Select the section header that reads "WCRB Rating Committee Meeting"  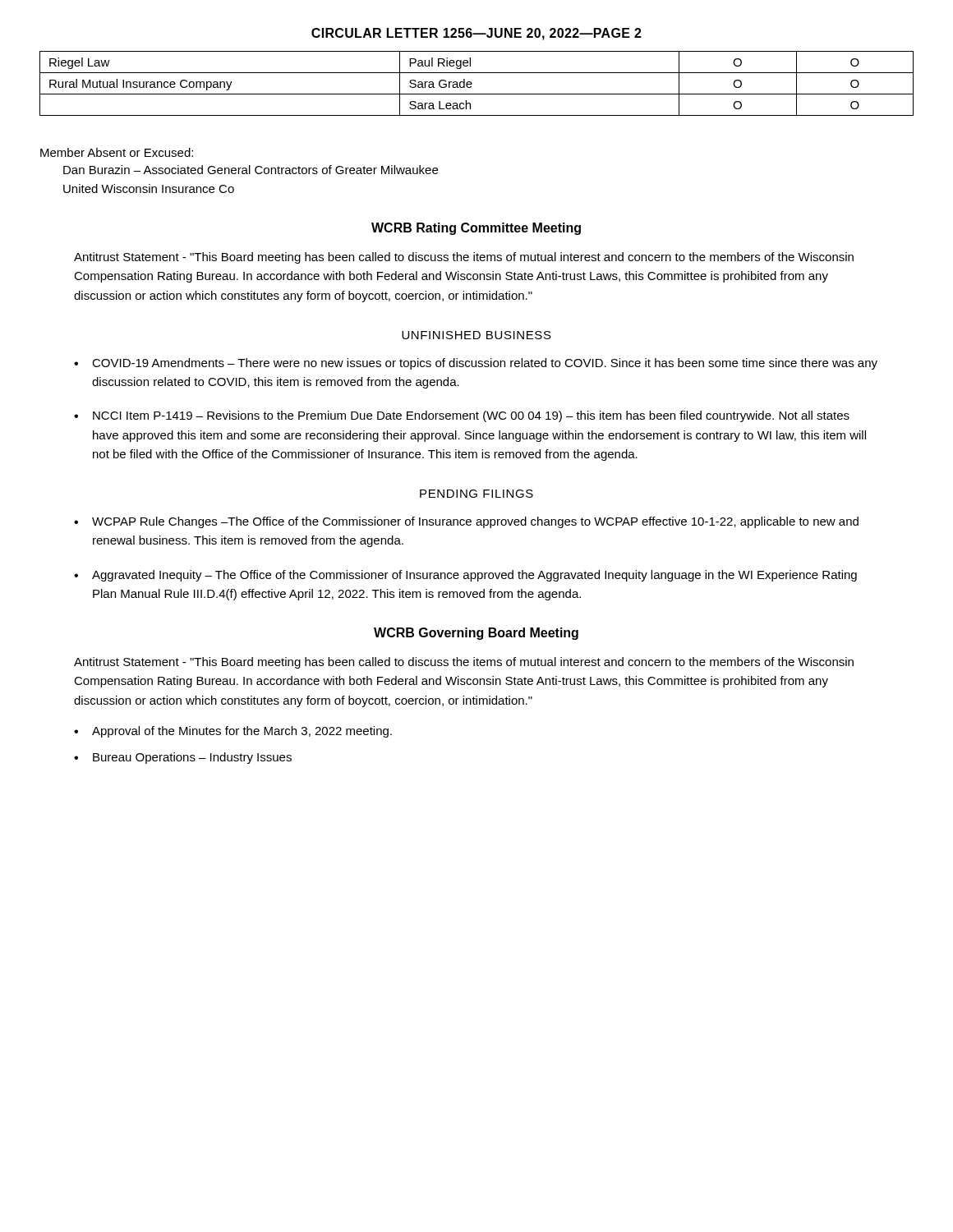point(476,228)
